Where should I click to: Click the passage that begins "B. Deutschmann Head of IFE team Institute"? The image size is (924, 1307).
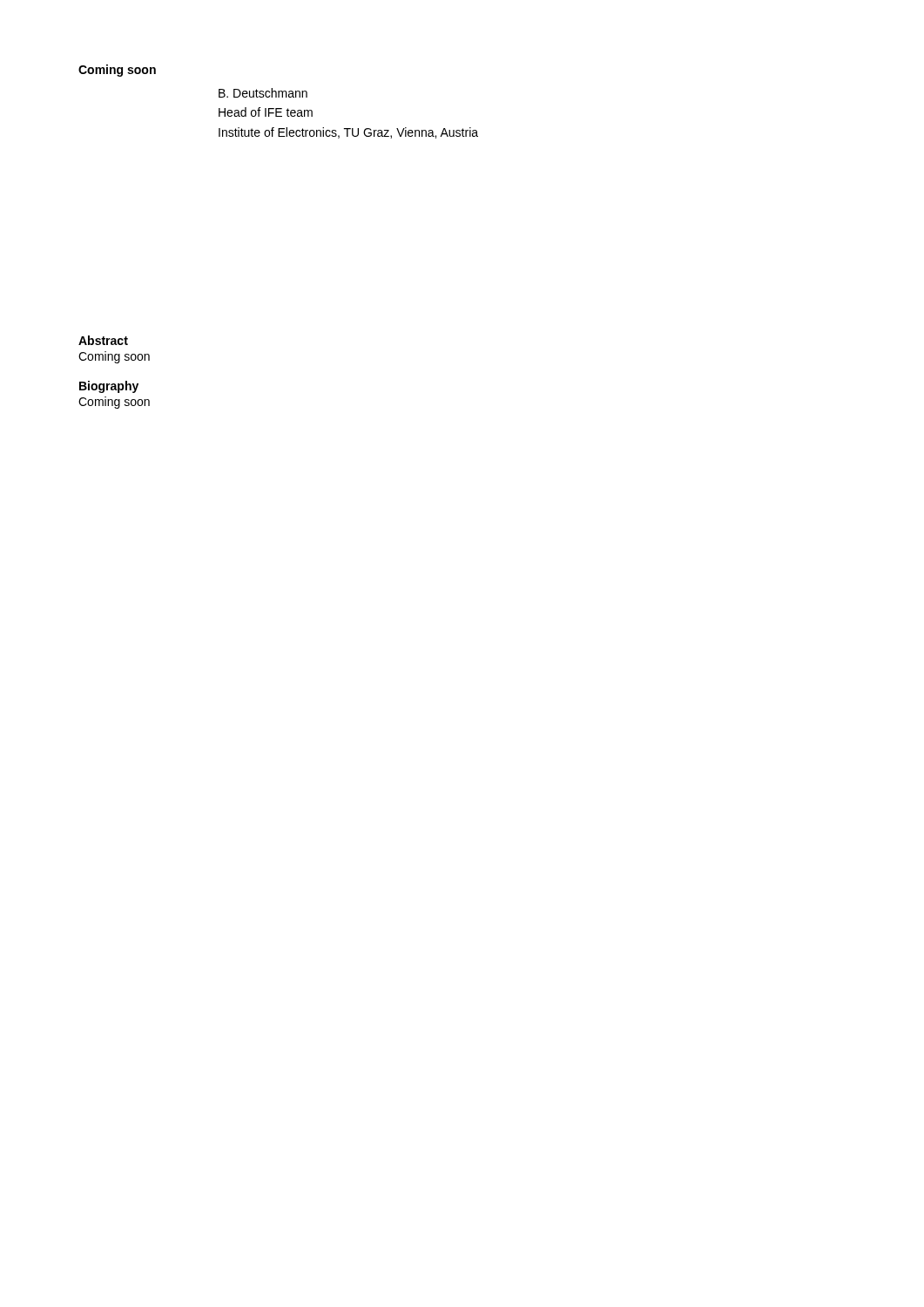click(x=263, y=93)
